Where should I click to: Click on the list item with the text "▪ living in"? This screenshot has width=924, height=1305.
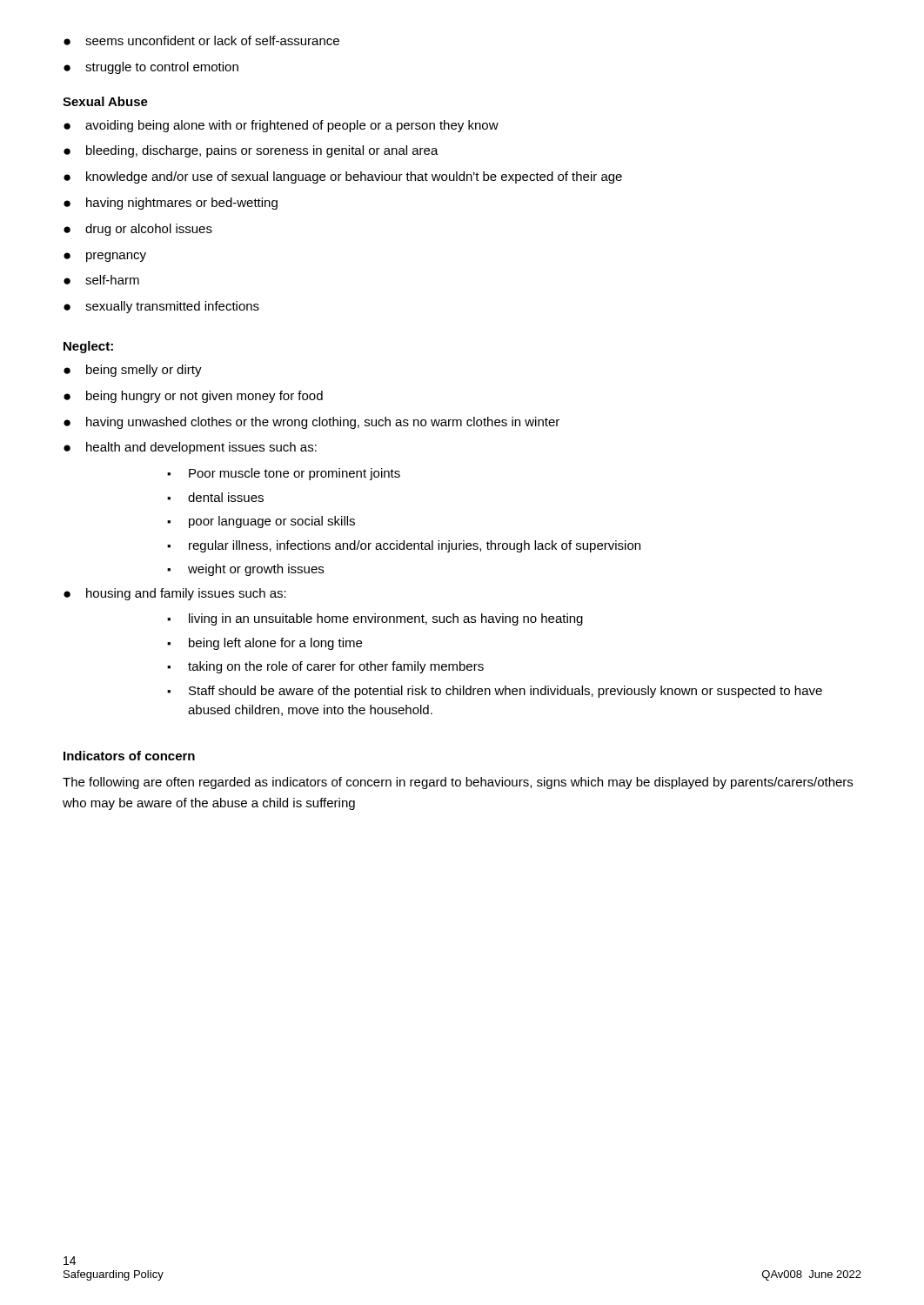375,619
